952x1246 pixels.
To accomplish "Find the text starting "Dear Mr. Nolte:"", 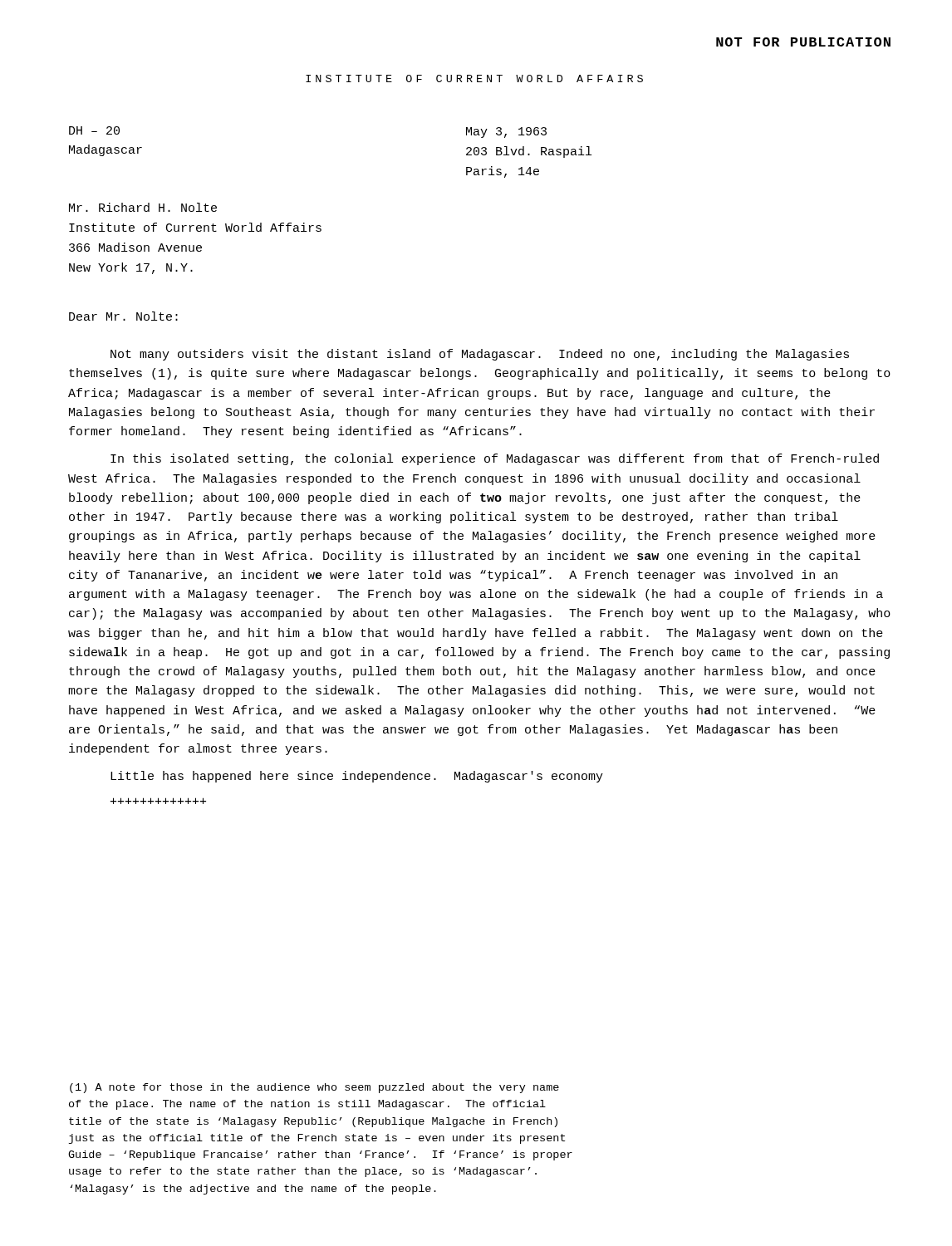I will point(124,318).
